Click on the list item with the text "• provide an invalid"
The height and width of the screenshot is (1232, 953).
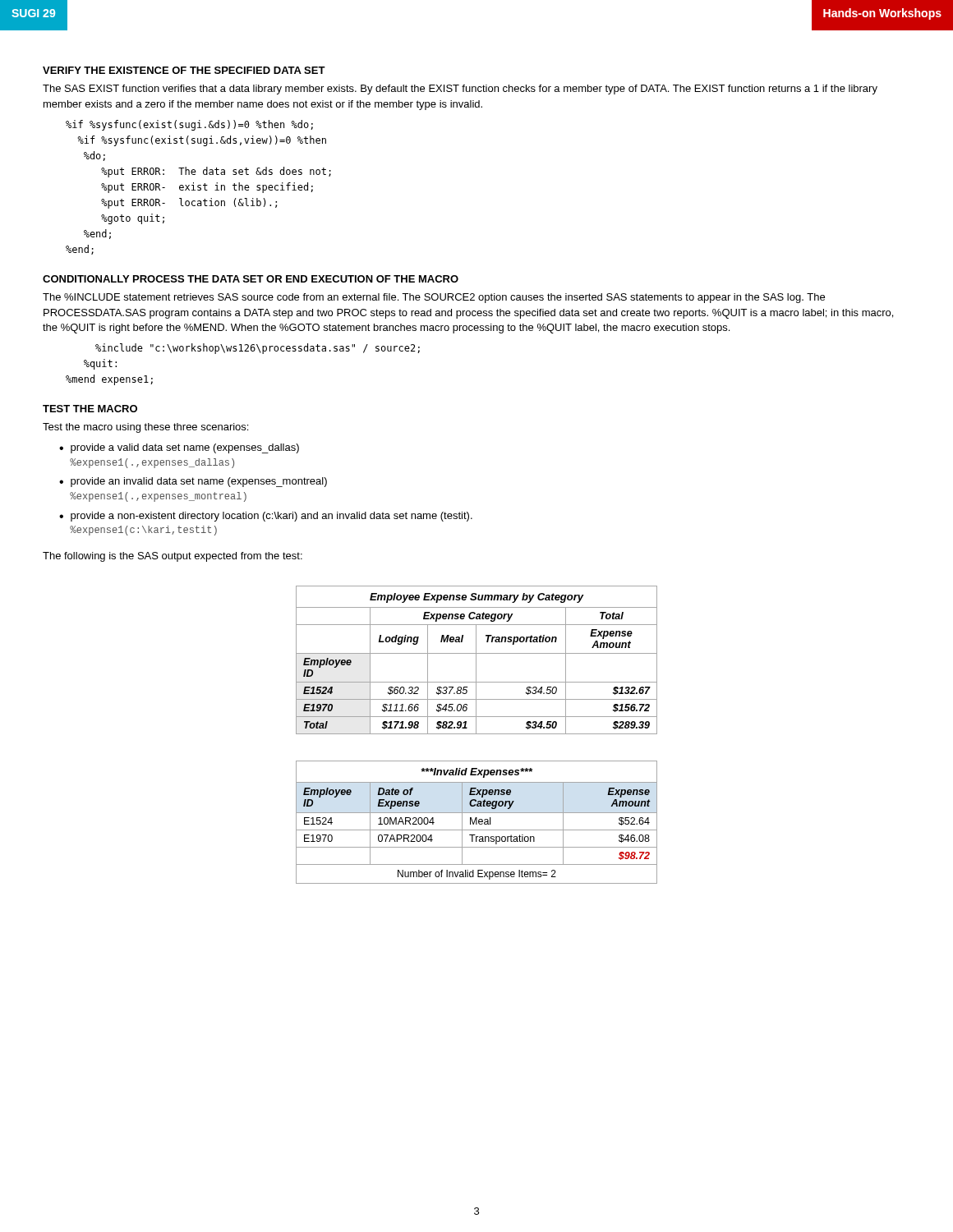(x=193, y=482)
